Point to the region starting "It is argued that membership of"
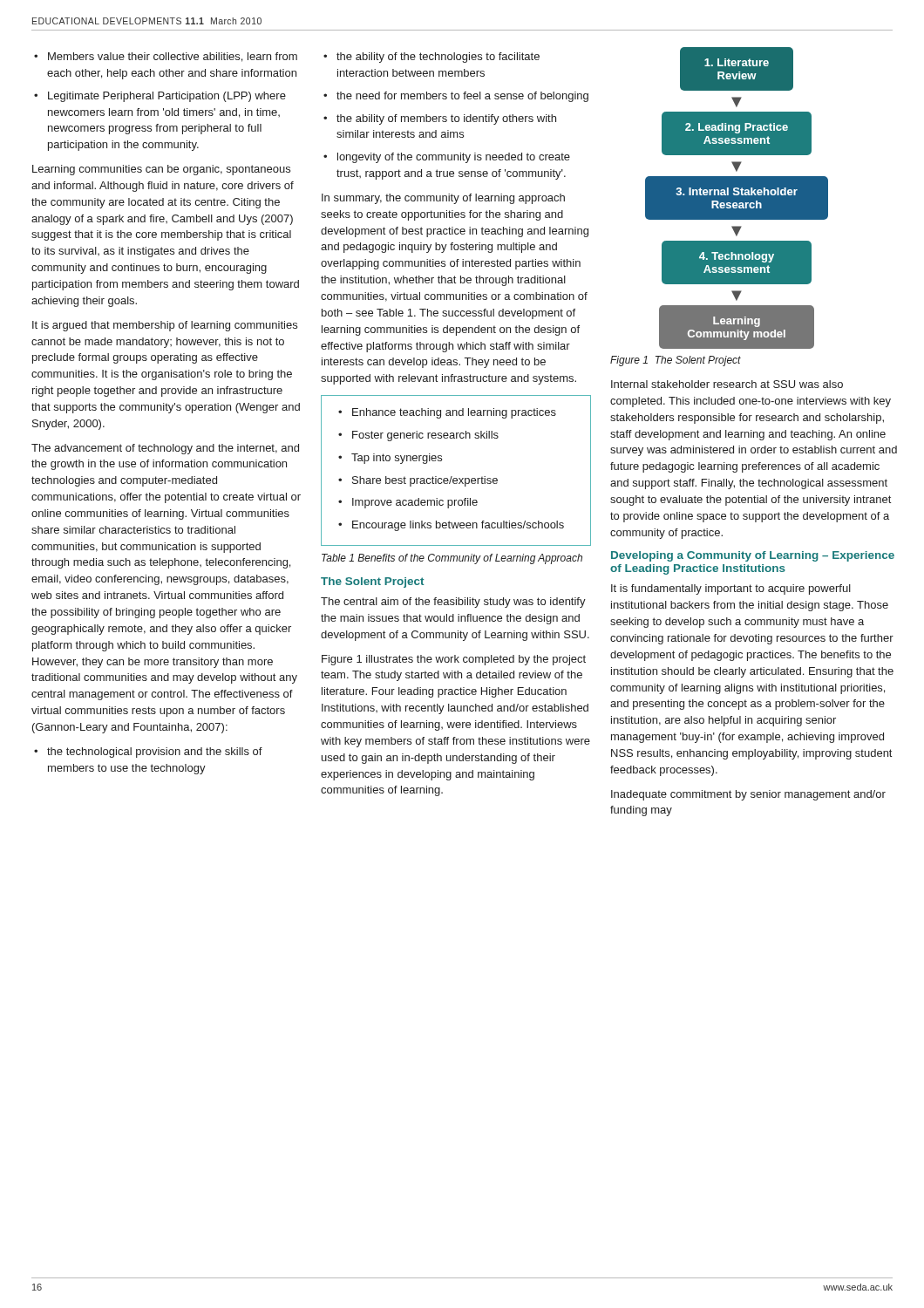Viewport: 924px width, 1308px height. 167,375
